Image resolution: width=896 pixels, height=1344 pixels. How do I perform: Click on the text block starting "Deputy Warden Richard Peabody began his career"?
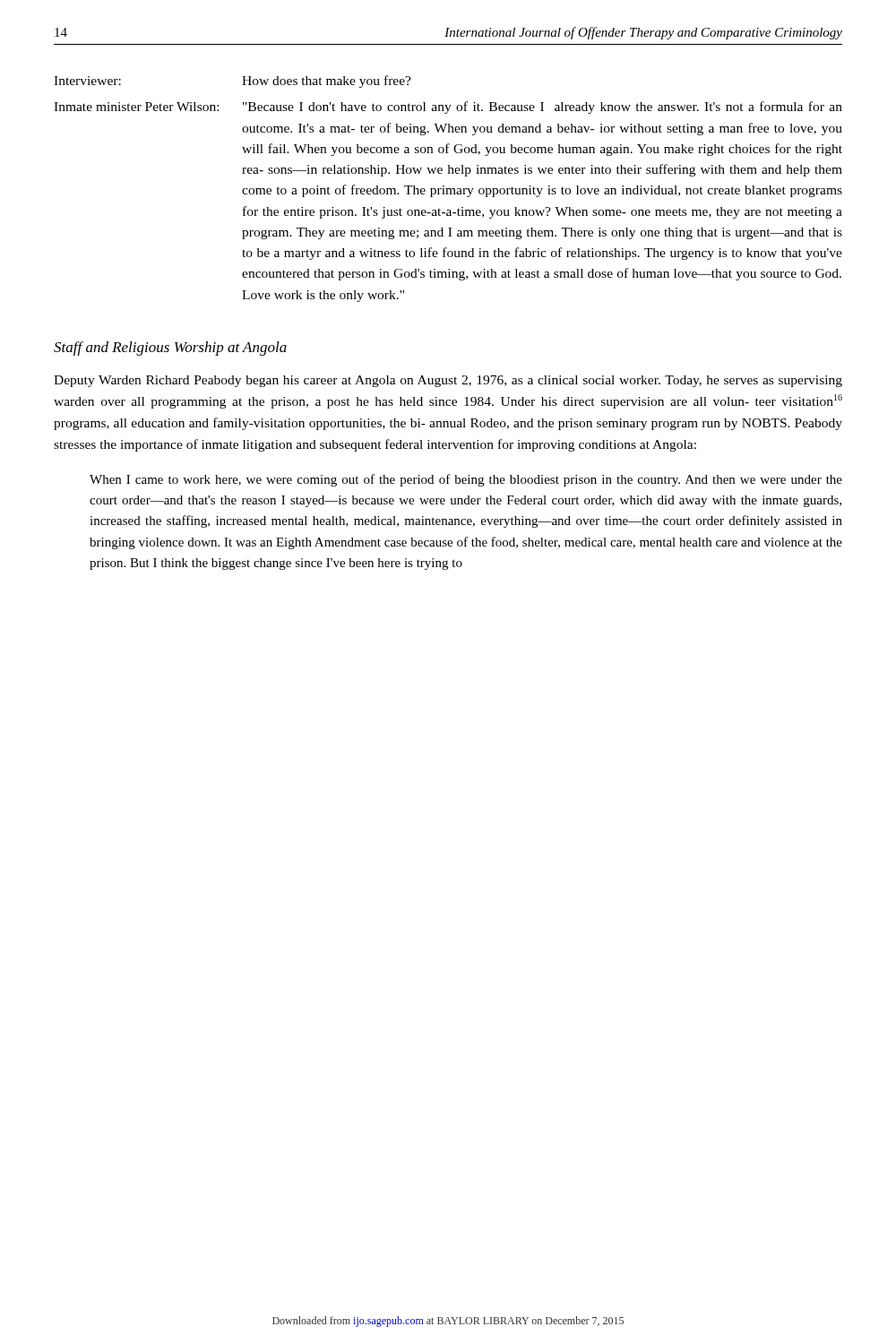pyautogui.click(x=448, y=412)
